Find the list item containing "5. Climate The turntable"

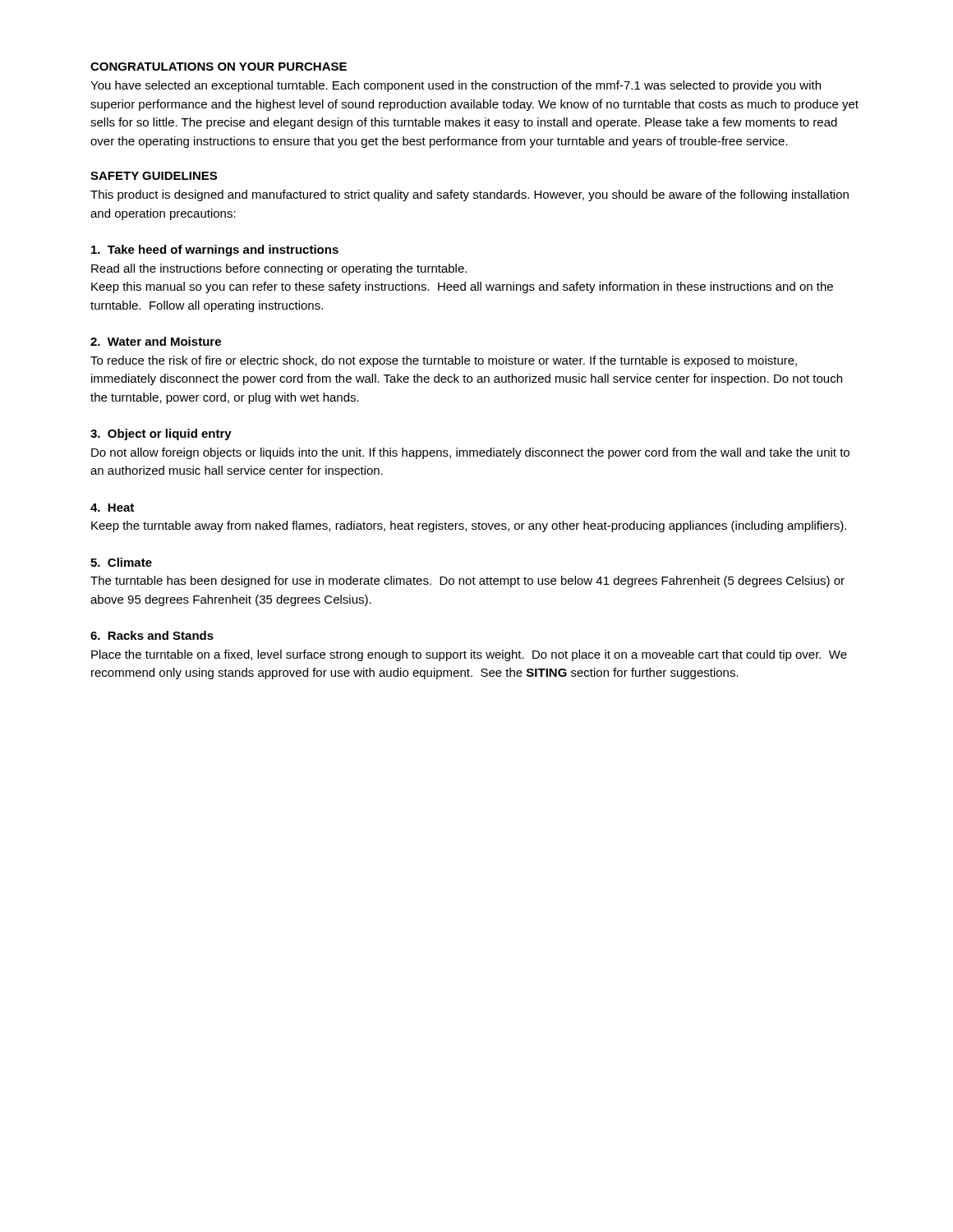point(476,581)
